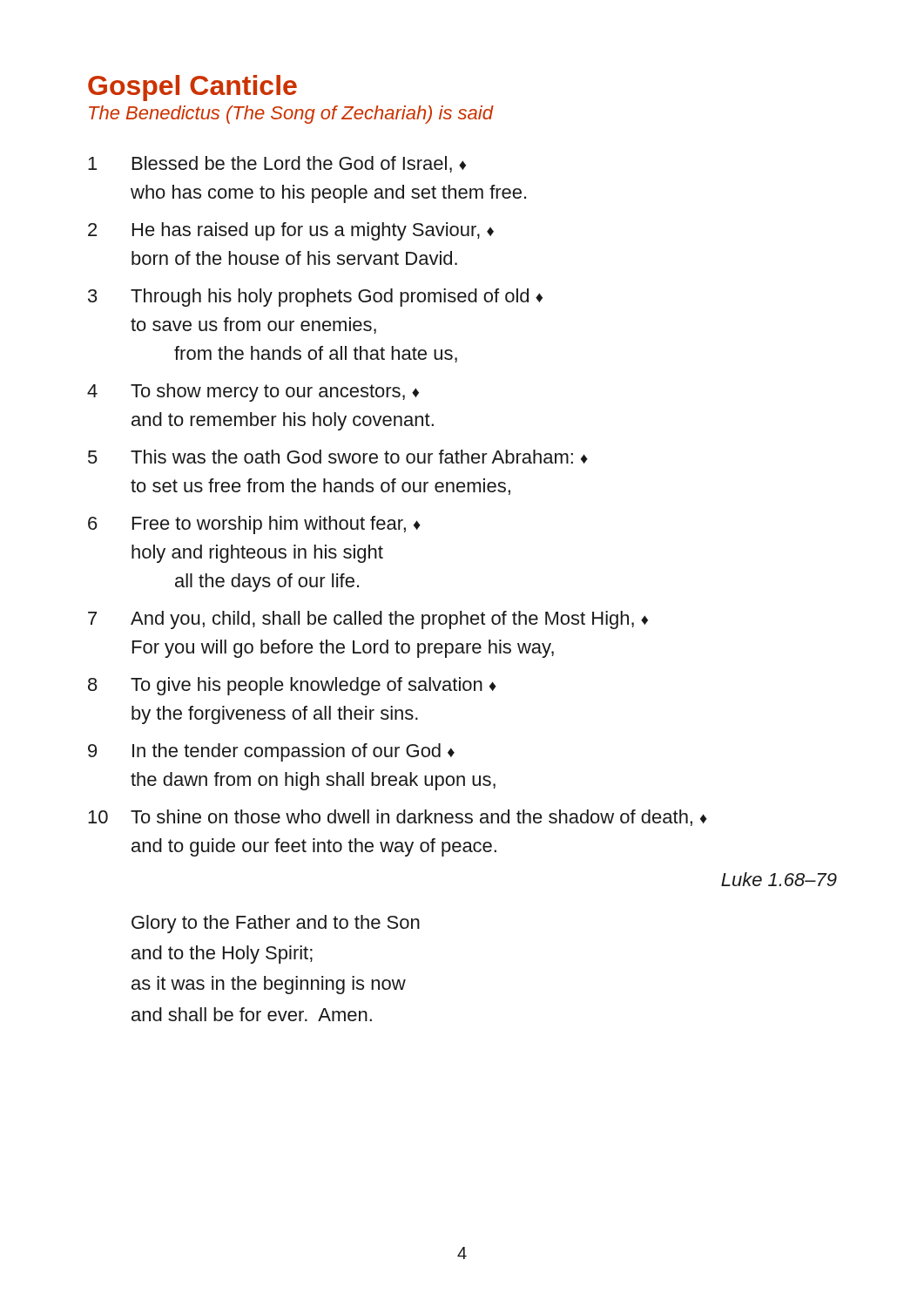This screenshot has width=924, height=1307.
Task: Find "Gospel Canticle" on this page
Action: click(x=192, y=85)
